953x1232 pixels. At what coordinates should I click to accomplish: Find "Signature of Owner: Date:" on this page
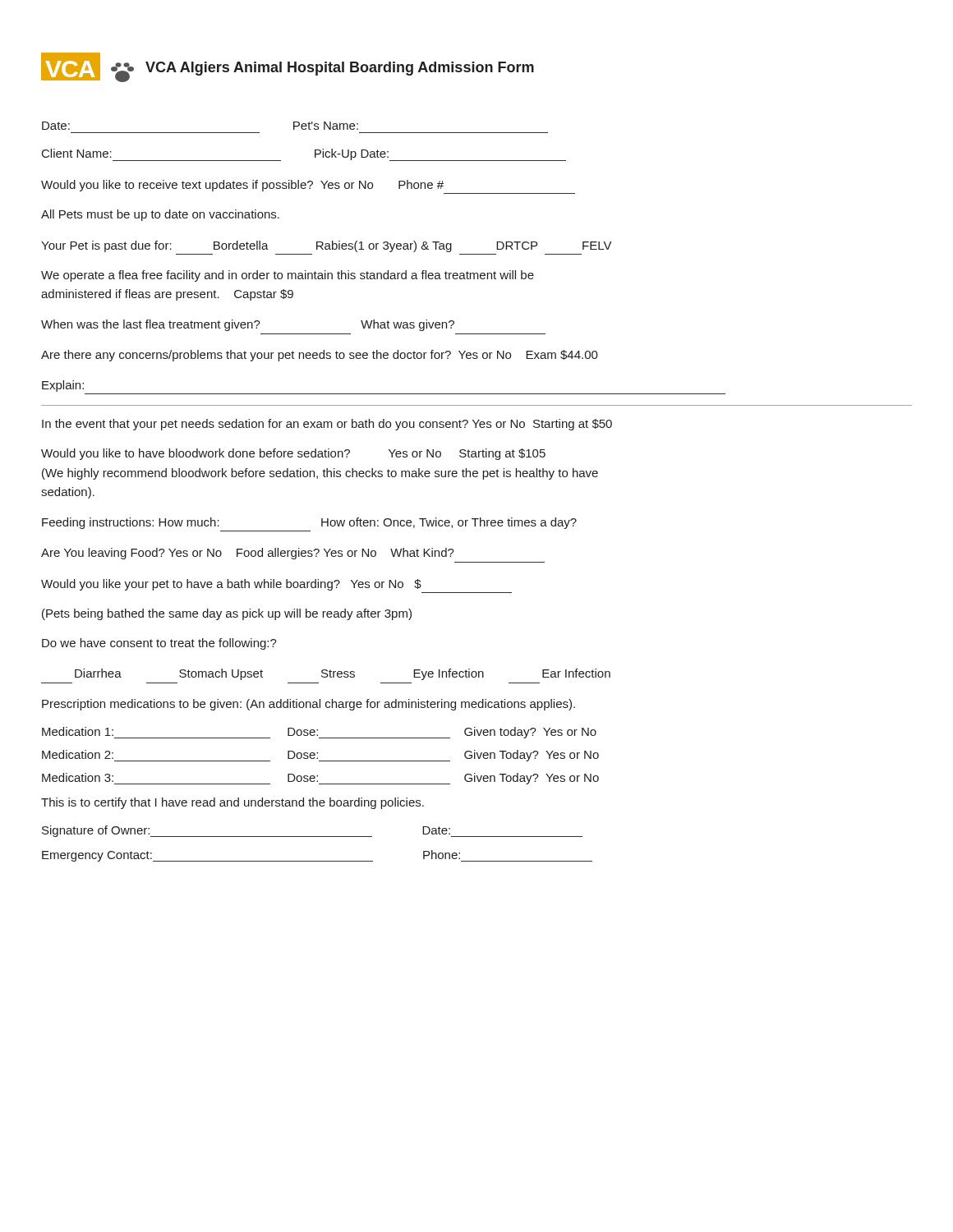312,830
